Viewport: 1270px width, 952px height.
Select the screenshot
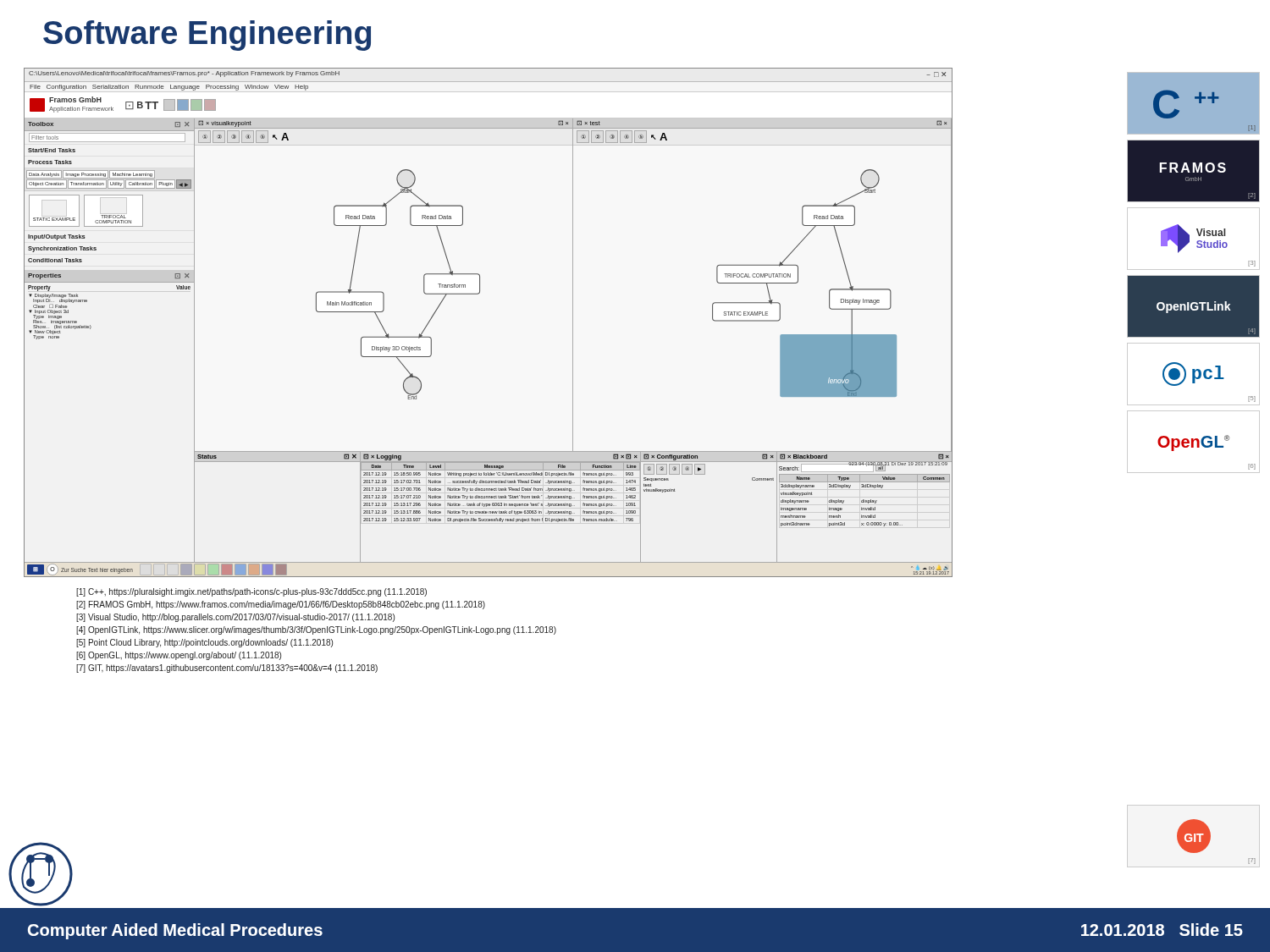pos(488,322)
